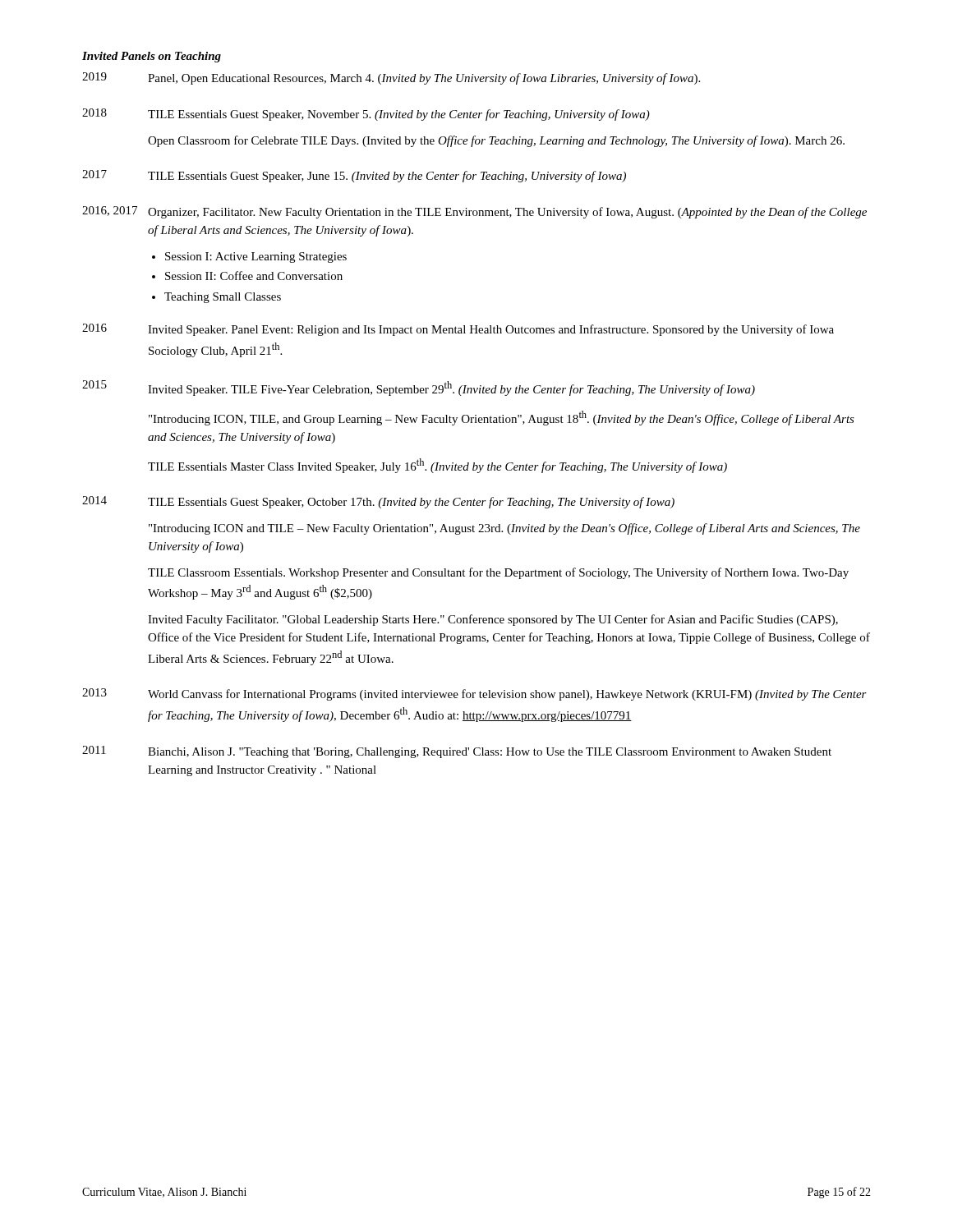
Task: Locate the text starting "2017 TILE Essentials Guest"
Action: [x=476, y=181]
